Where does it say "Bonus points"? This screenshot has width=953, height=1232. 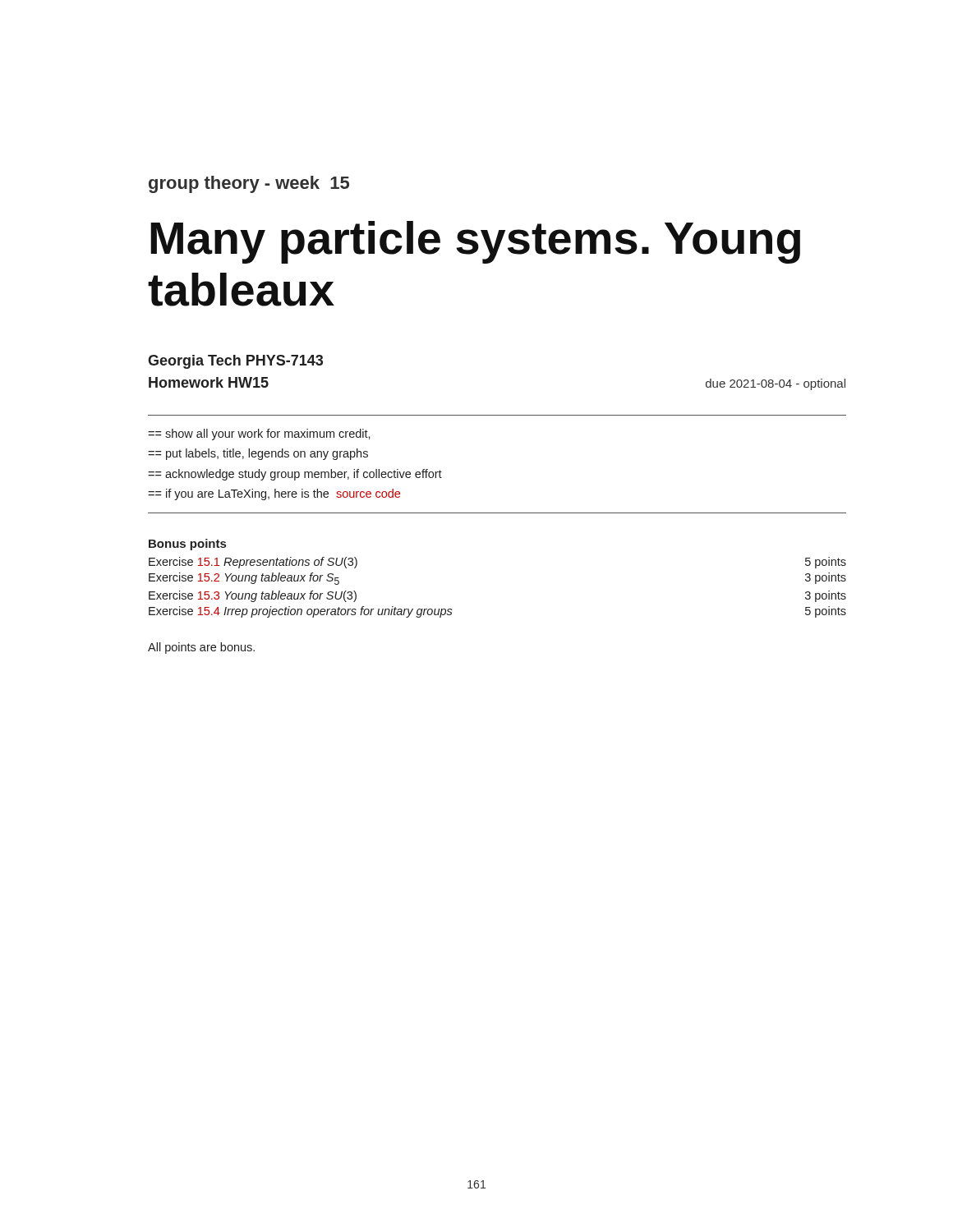click(x=187, y=543)
